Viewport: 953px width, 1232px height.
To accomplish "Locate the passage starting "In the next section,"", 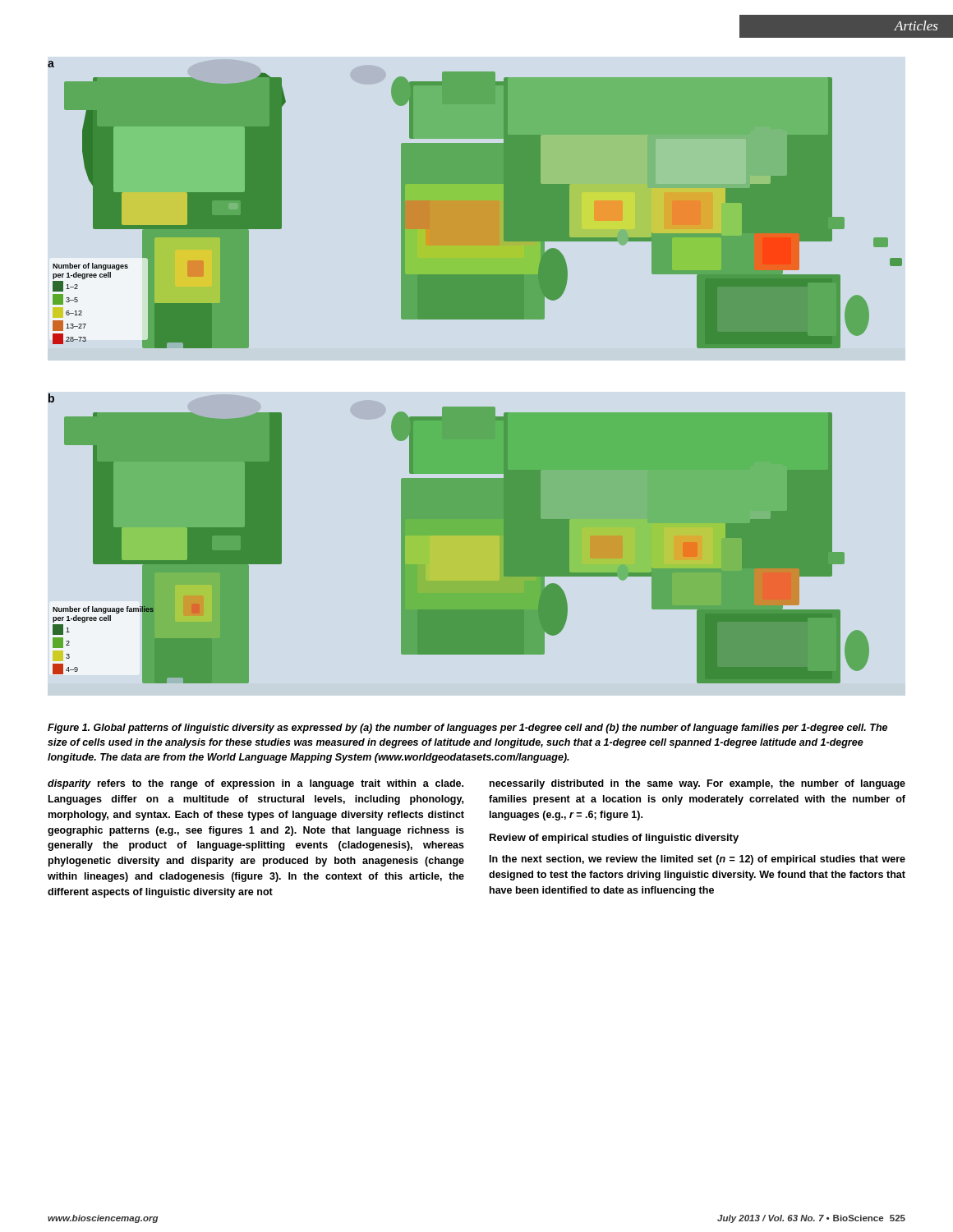I will (x=697, y=875).
